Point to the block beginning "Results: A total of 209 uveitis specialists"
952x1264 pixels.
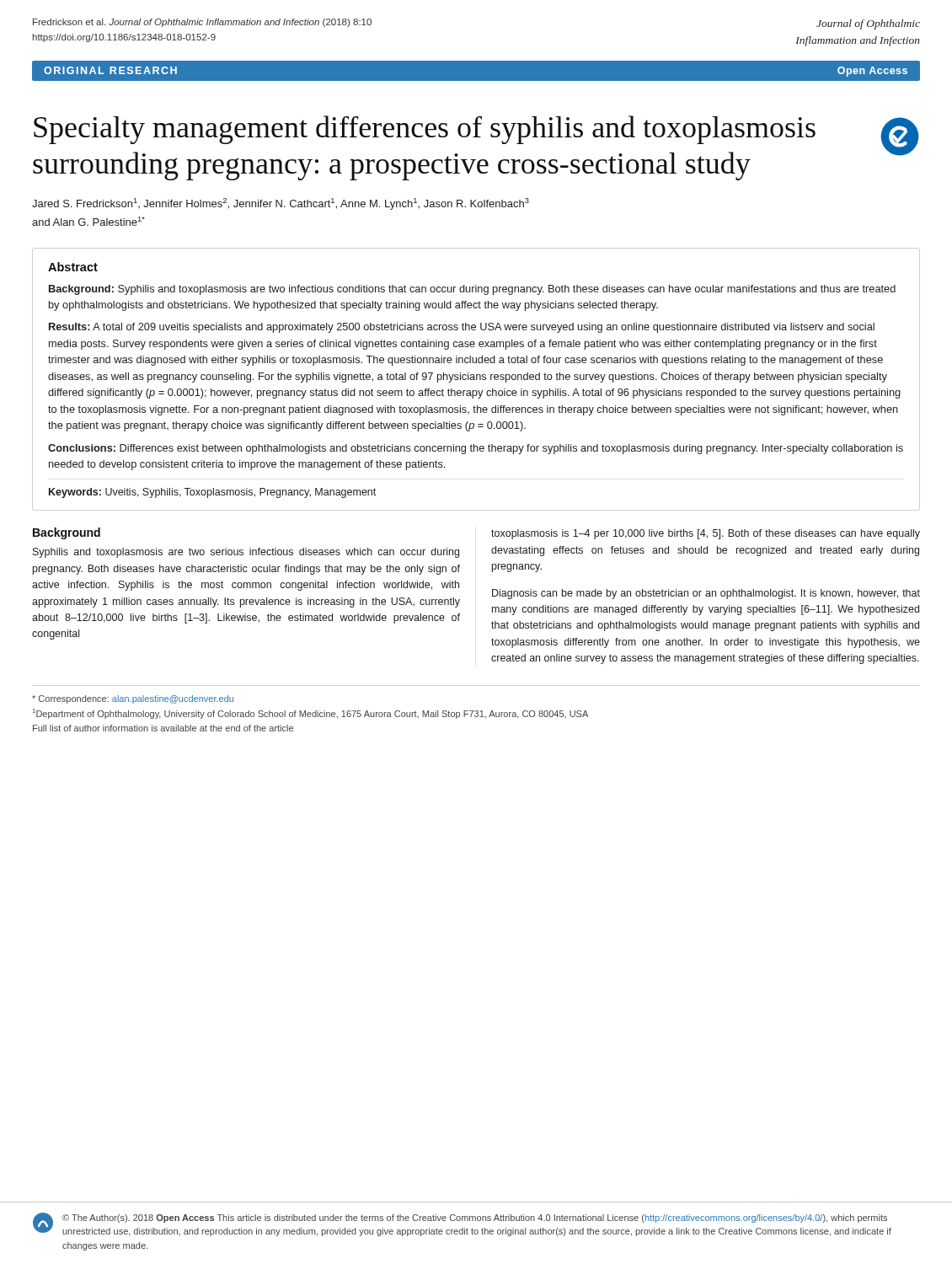474,376
